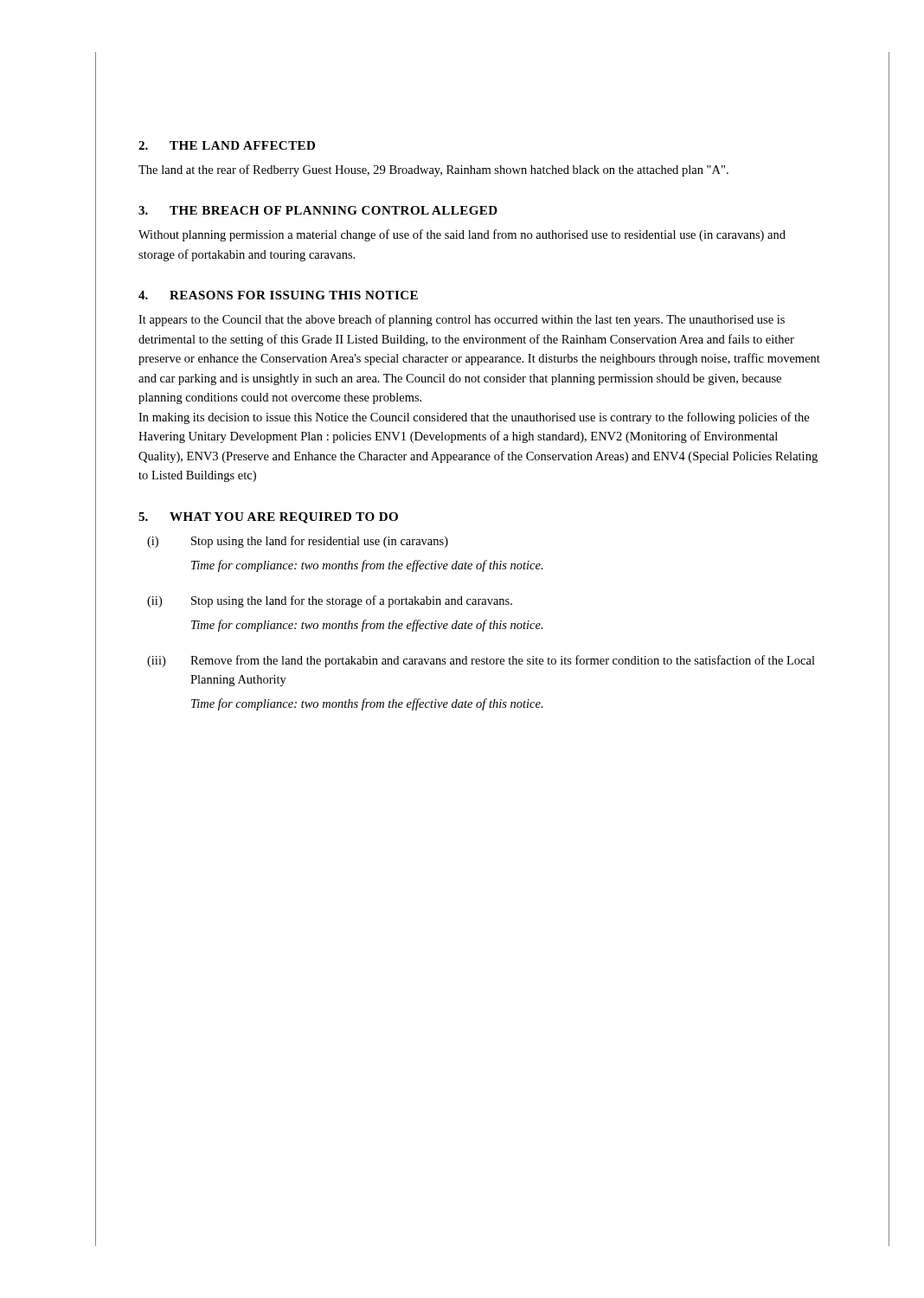This screenshot has width=924, height=1298.
Task: Locate the section header containing "2. THE LAND AFFECTED"
Action: 227,146
